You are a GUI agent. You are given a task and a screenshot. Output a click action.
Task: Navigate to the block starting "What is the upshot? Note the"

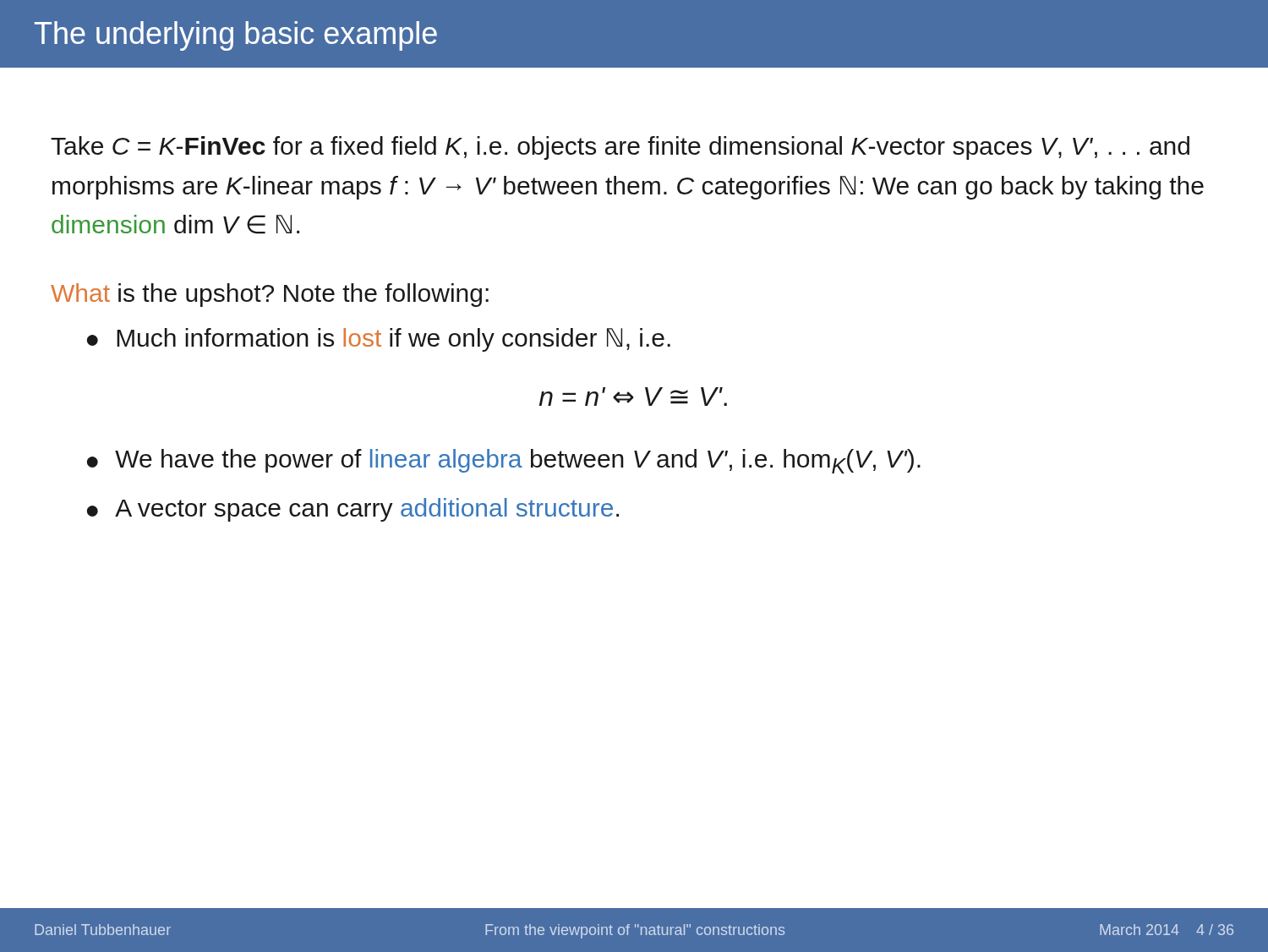271,293
